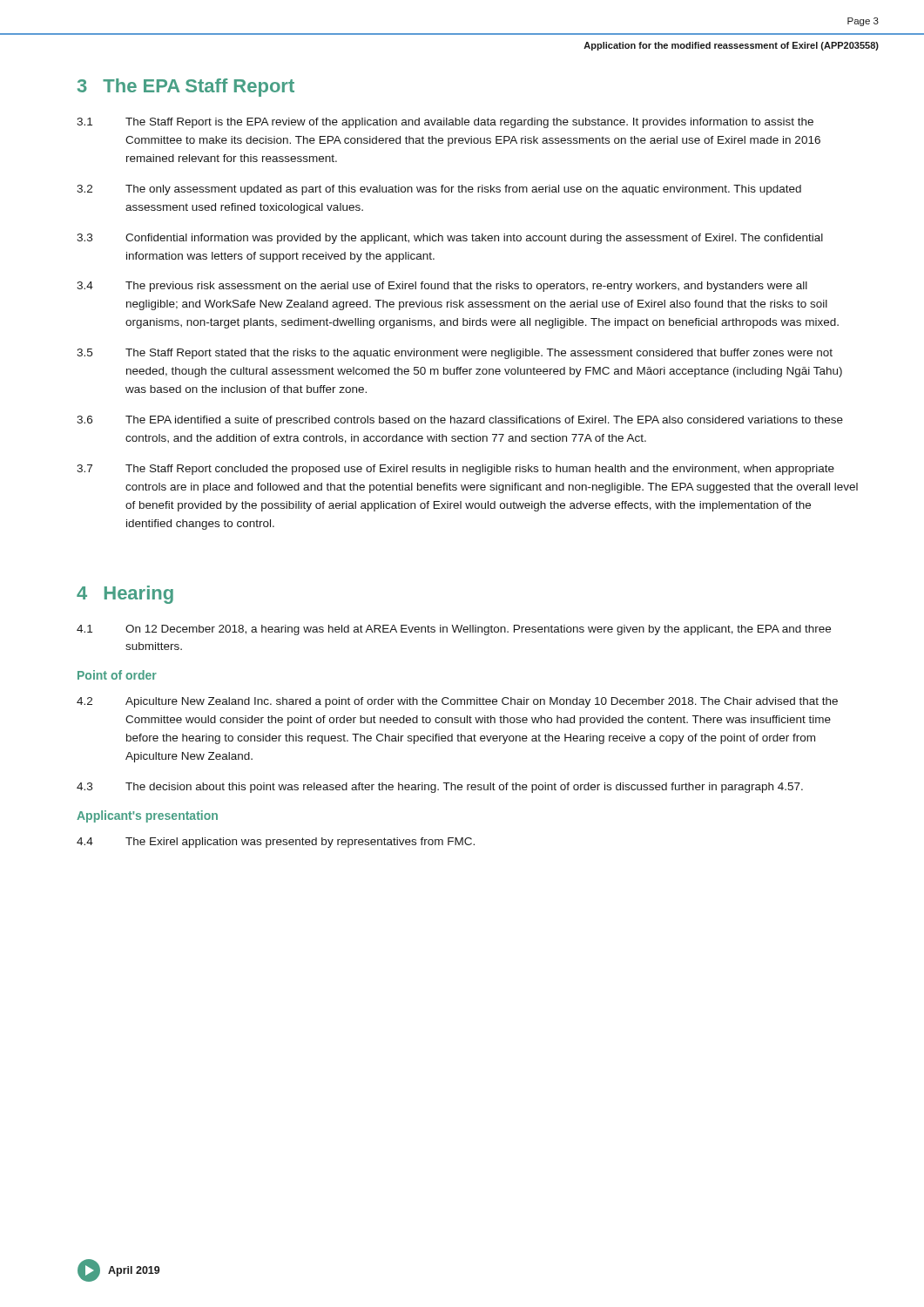Click on the list item containing "3.3 Confidential information was provided by the"
The width and height of the screenshot is (924, 1307).
point(469,247)
